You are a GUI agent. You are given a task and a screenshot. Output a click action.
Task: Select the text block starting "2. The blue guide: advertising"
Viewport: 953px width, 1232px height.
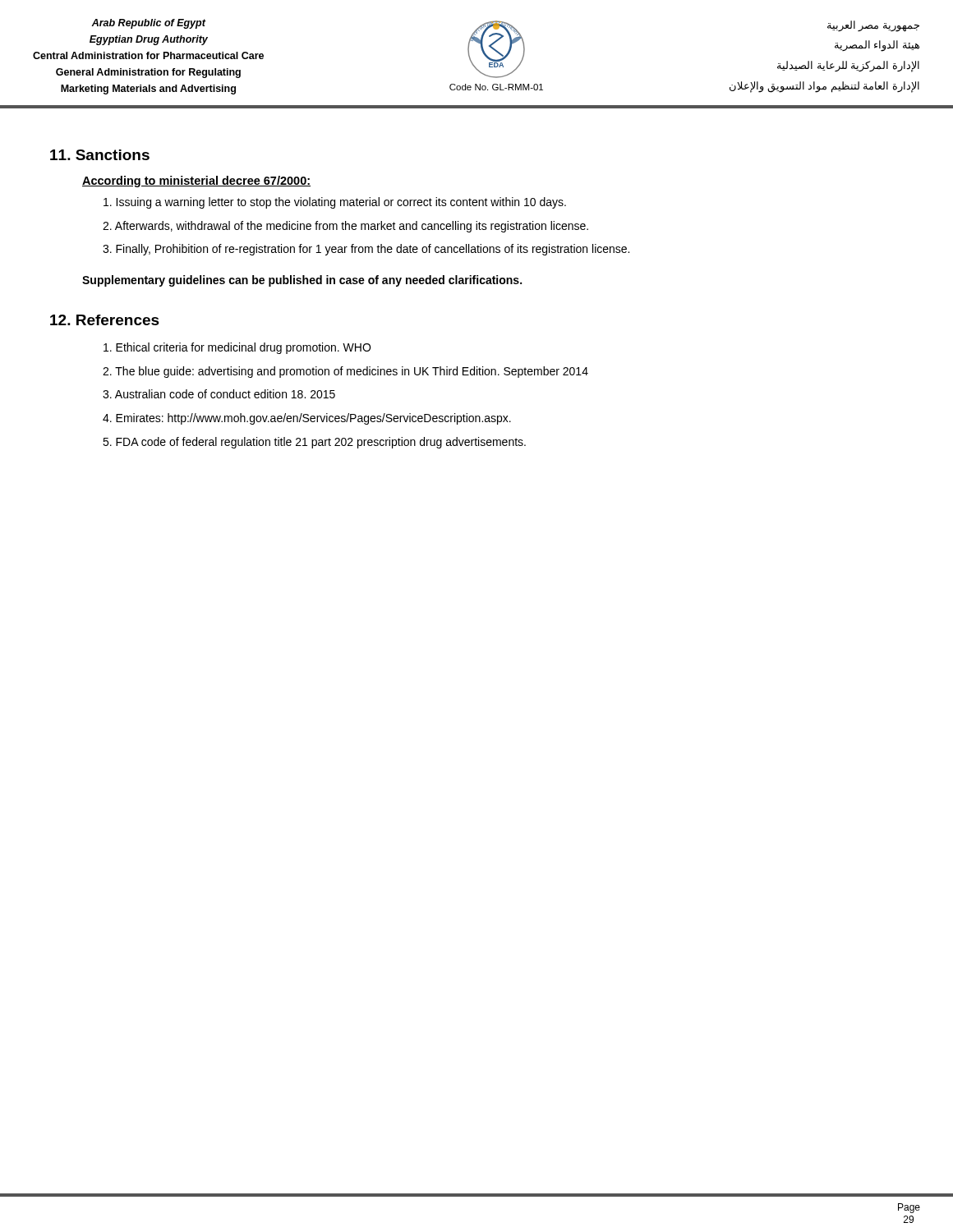tap(345, 371)
